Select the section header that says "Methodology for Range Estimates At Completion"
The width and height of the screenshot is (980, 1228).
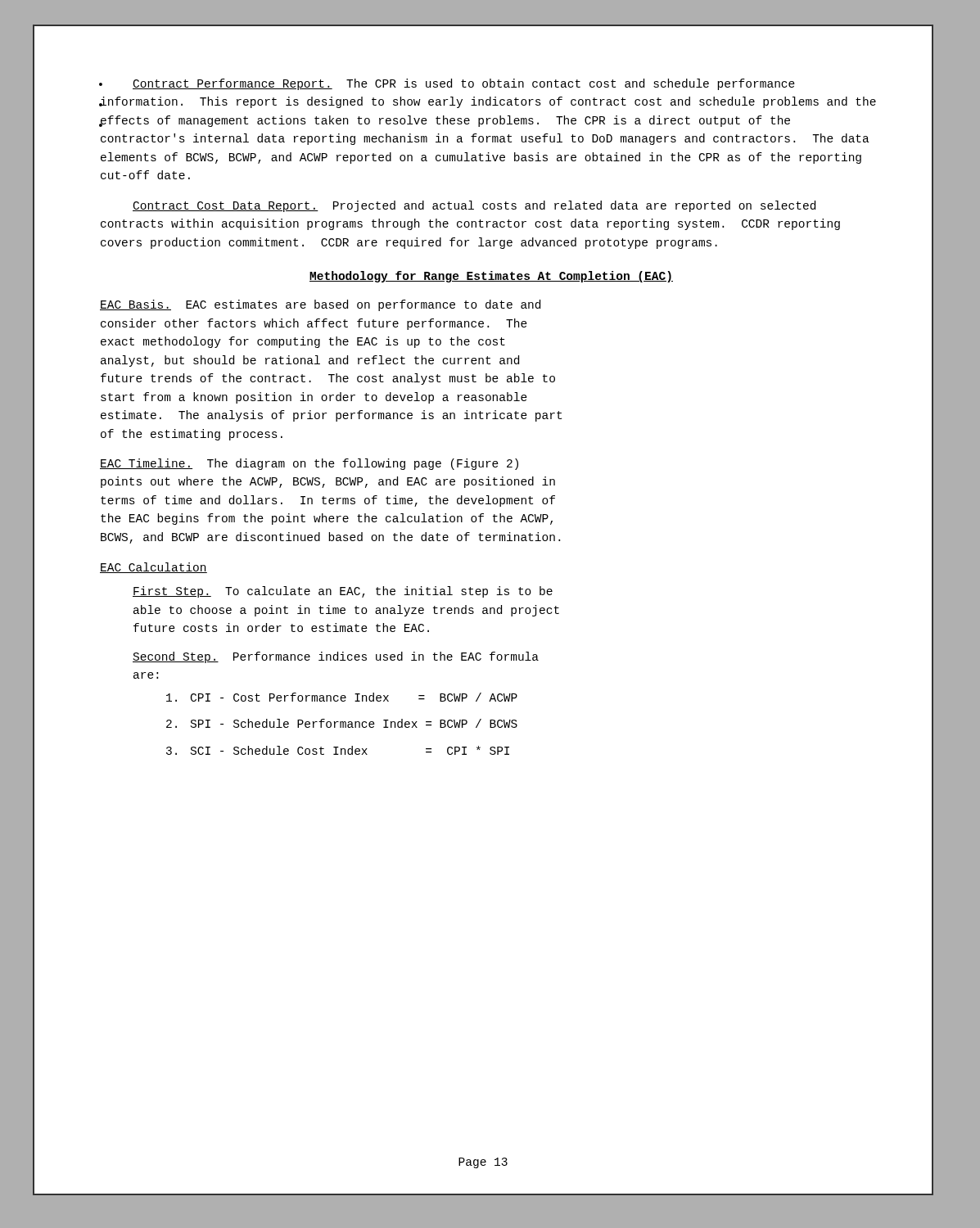click(x=491, y=277)
